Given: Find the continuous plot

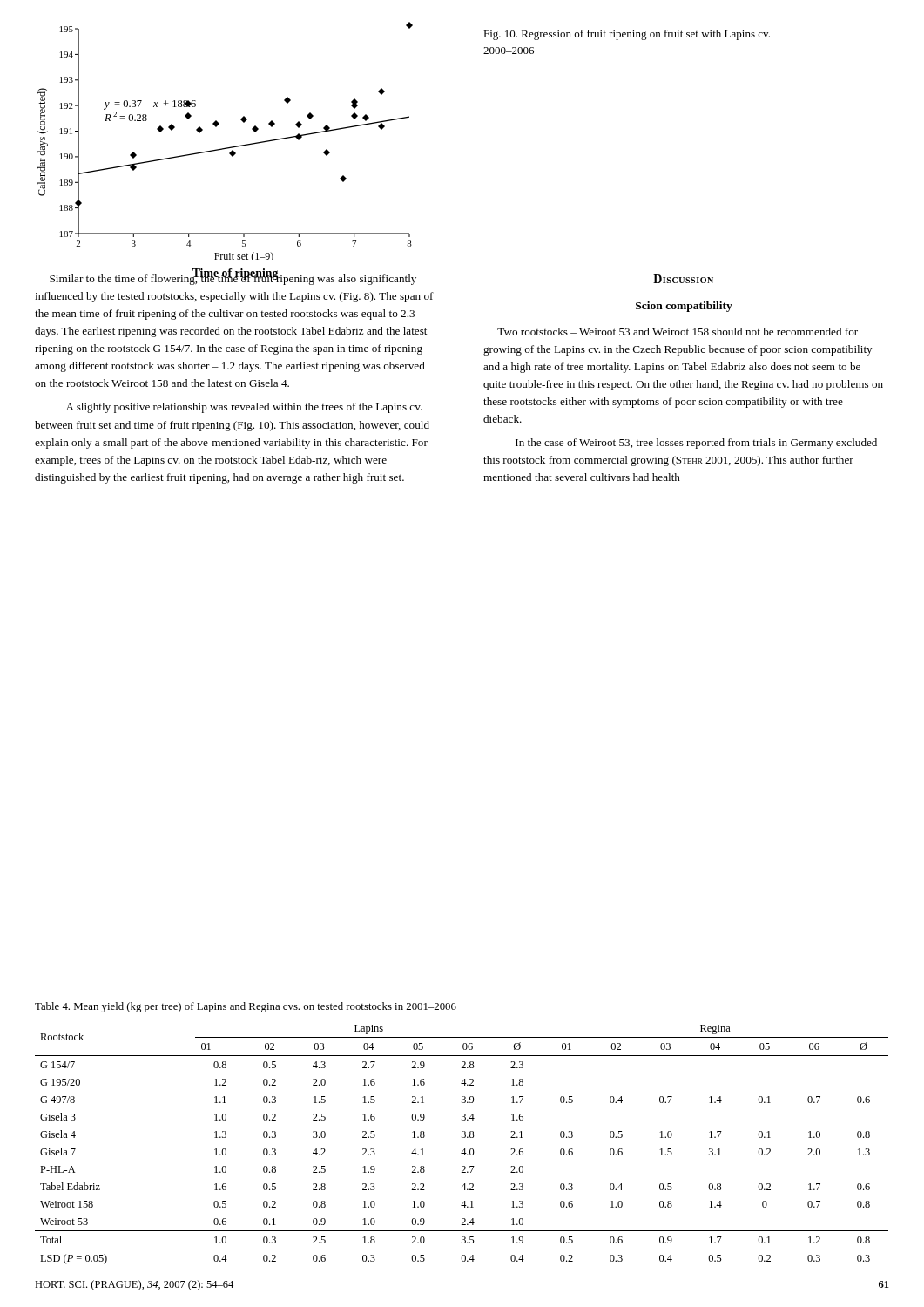Looking at the screenshot, I should pyautogui.click(x=248, y=139).
